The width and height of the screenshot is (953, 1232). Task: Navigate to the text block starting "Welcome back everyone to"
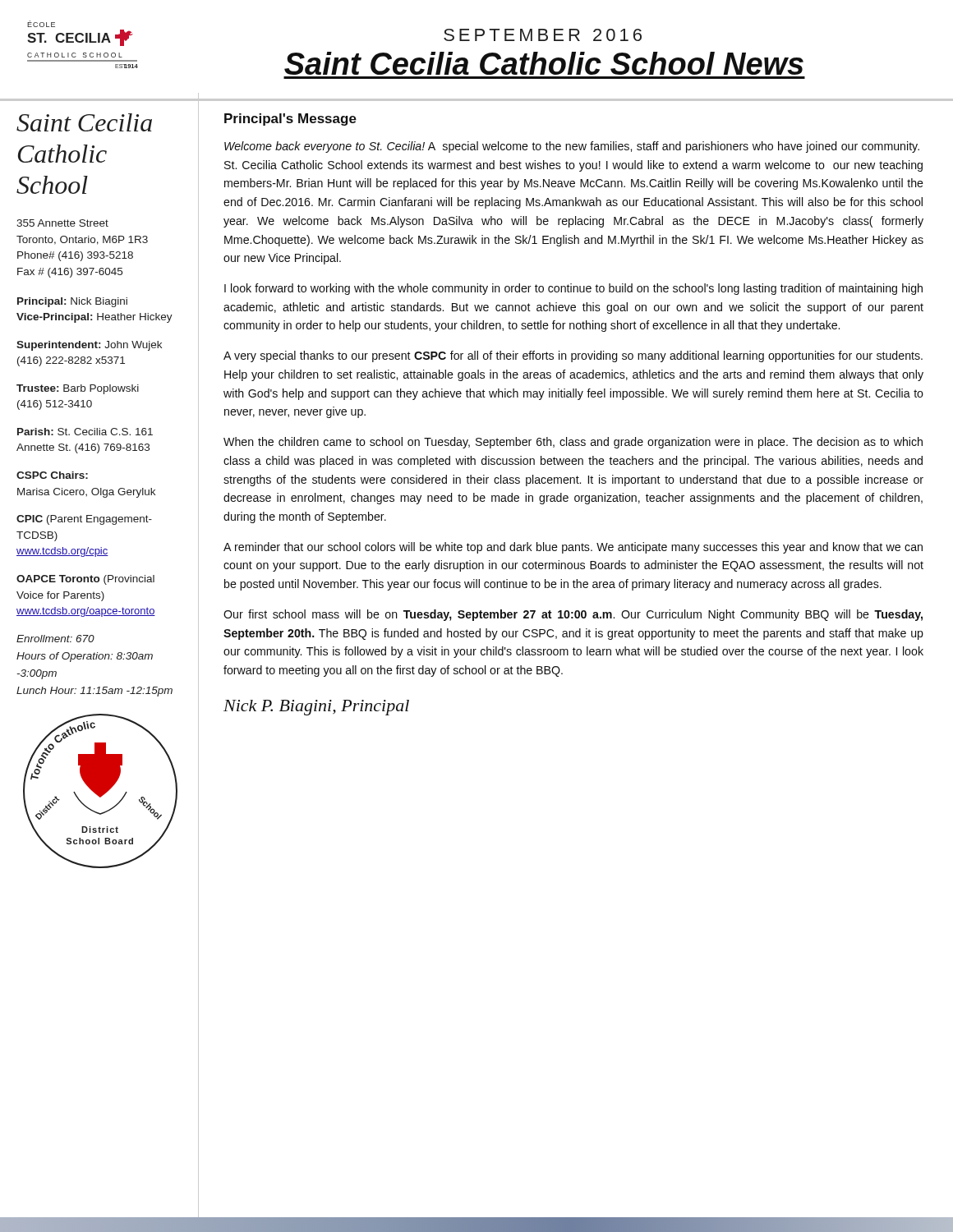tap(573, 202)
